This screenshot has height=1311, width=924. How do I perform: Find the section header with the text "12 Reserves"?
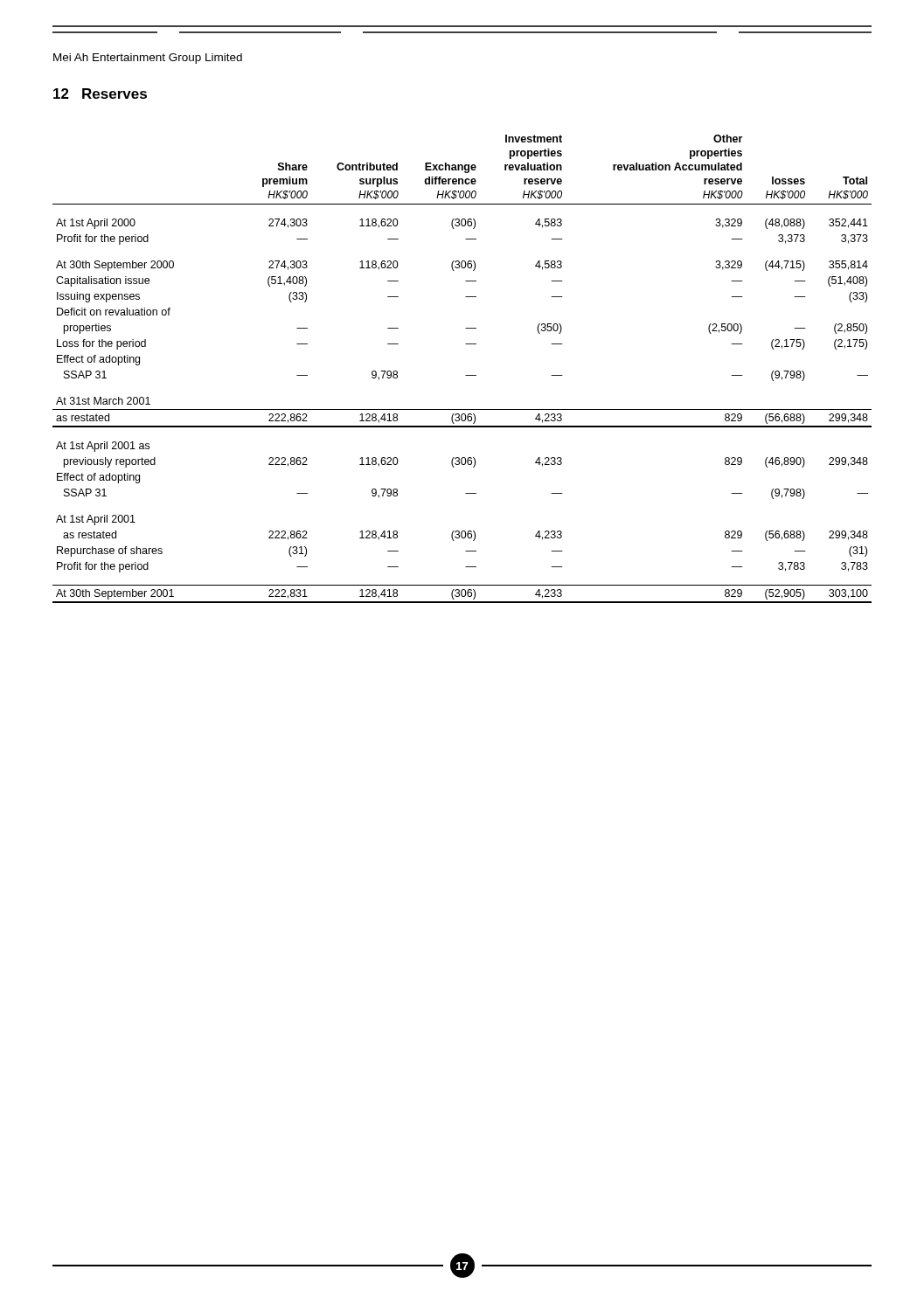pos(100,94)
